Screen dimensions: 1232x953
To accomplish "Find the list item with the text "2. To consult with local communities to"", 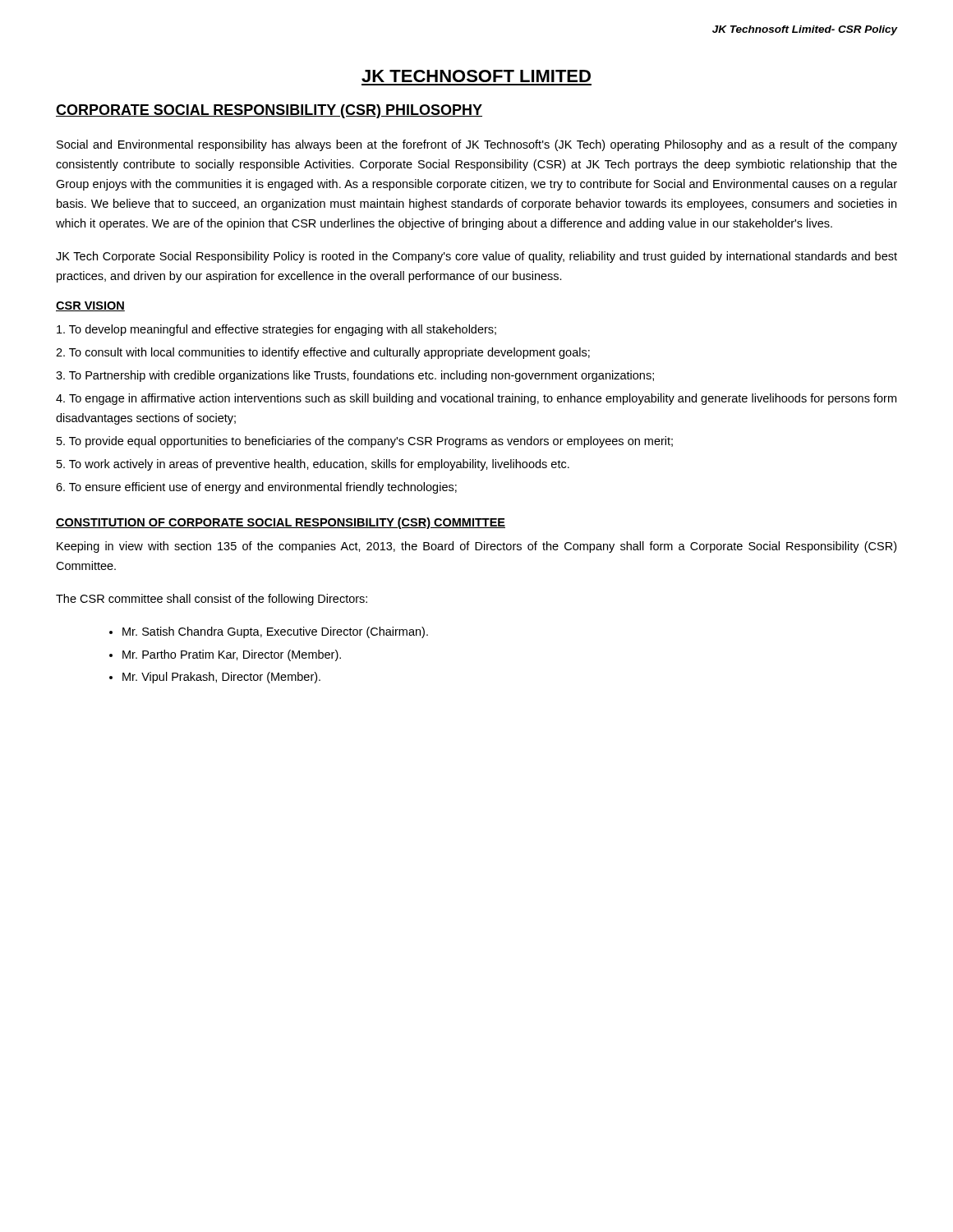I will pyautogui.click(x=323, y=353).
